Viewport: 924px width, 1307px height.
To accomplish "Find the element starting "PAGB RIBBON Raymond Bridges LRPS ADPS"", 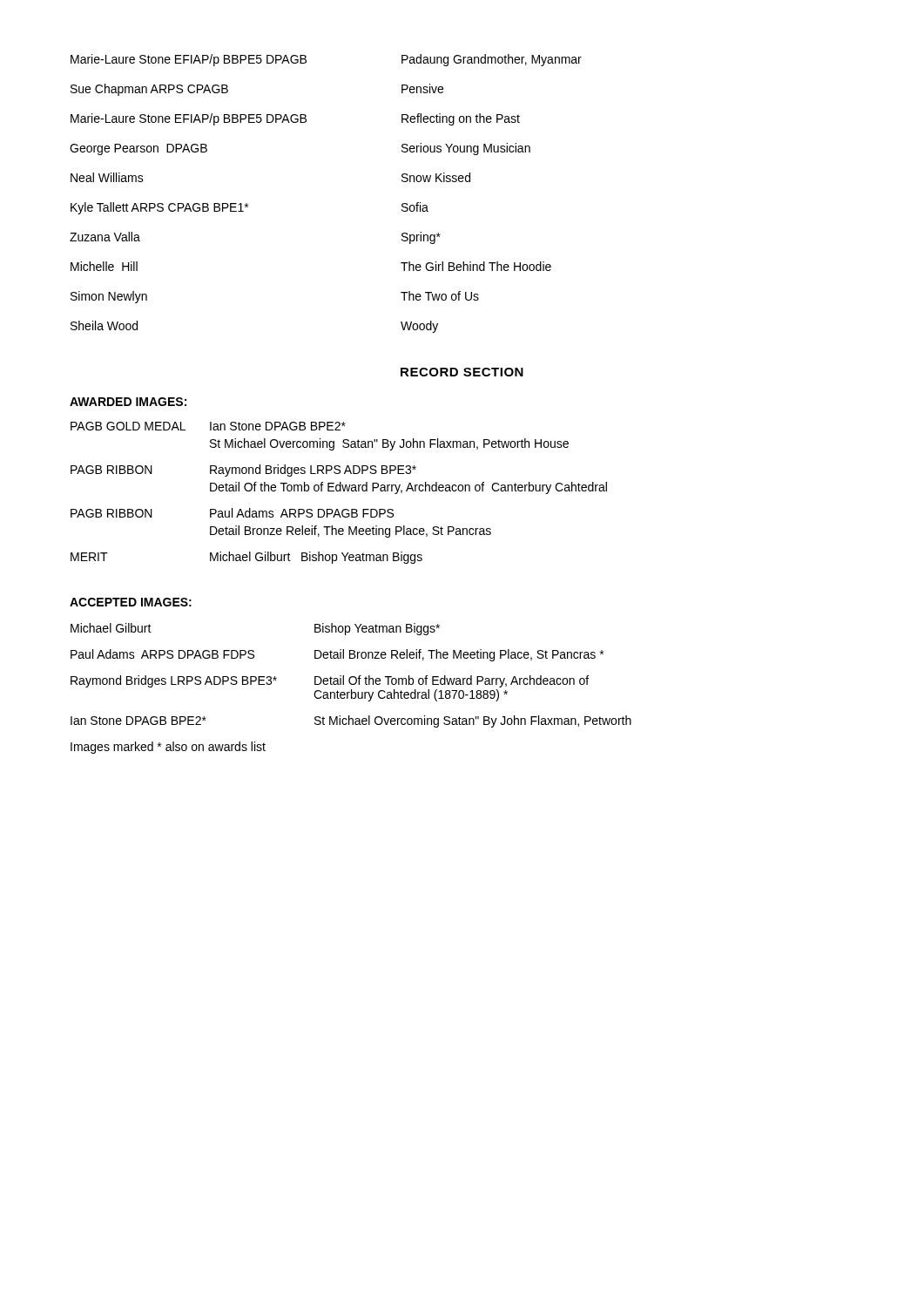I will click(243, 471).
